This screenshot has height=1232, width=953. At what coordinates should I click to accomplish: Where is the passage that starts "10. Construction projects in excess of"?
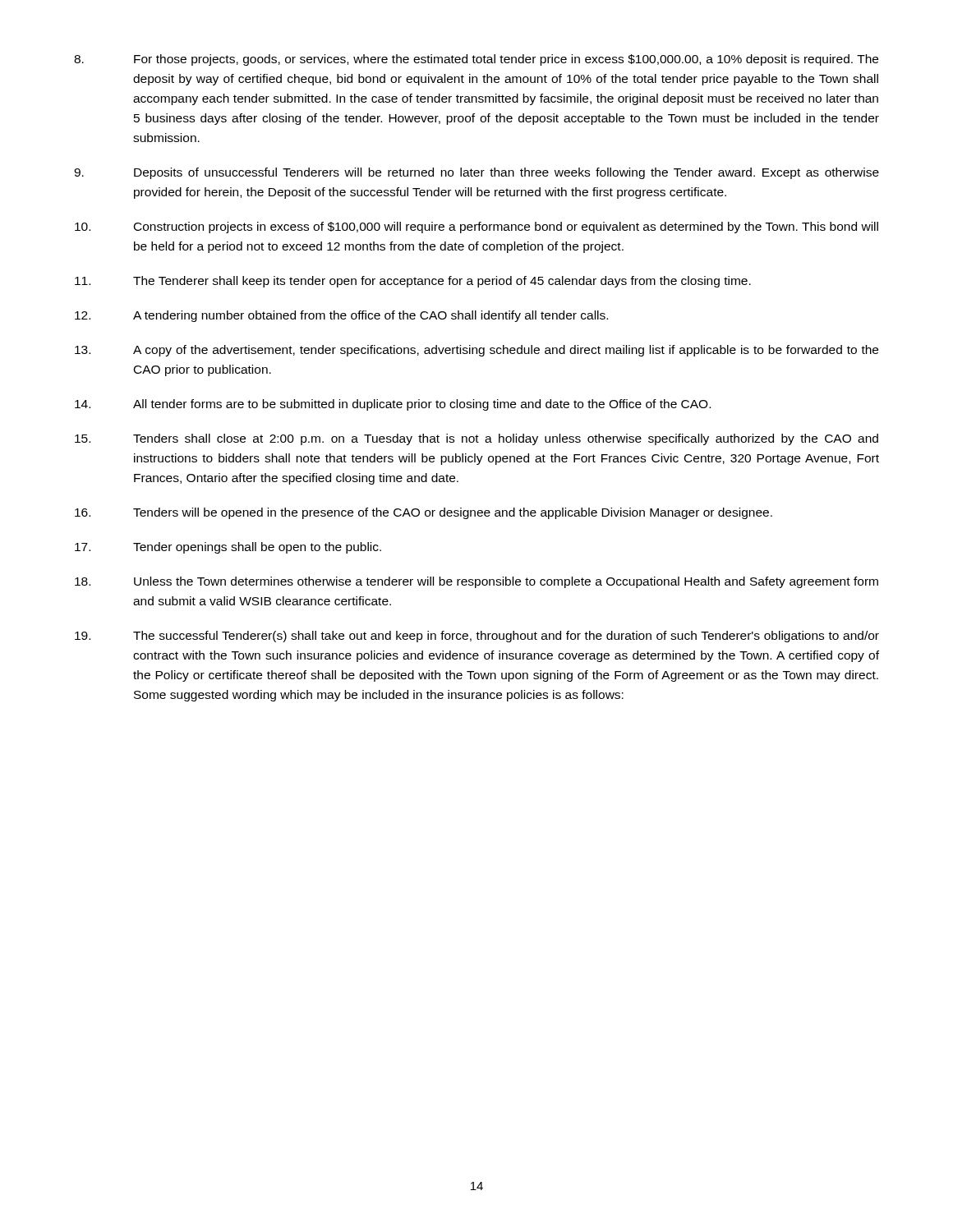click(x=476, y=237)
